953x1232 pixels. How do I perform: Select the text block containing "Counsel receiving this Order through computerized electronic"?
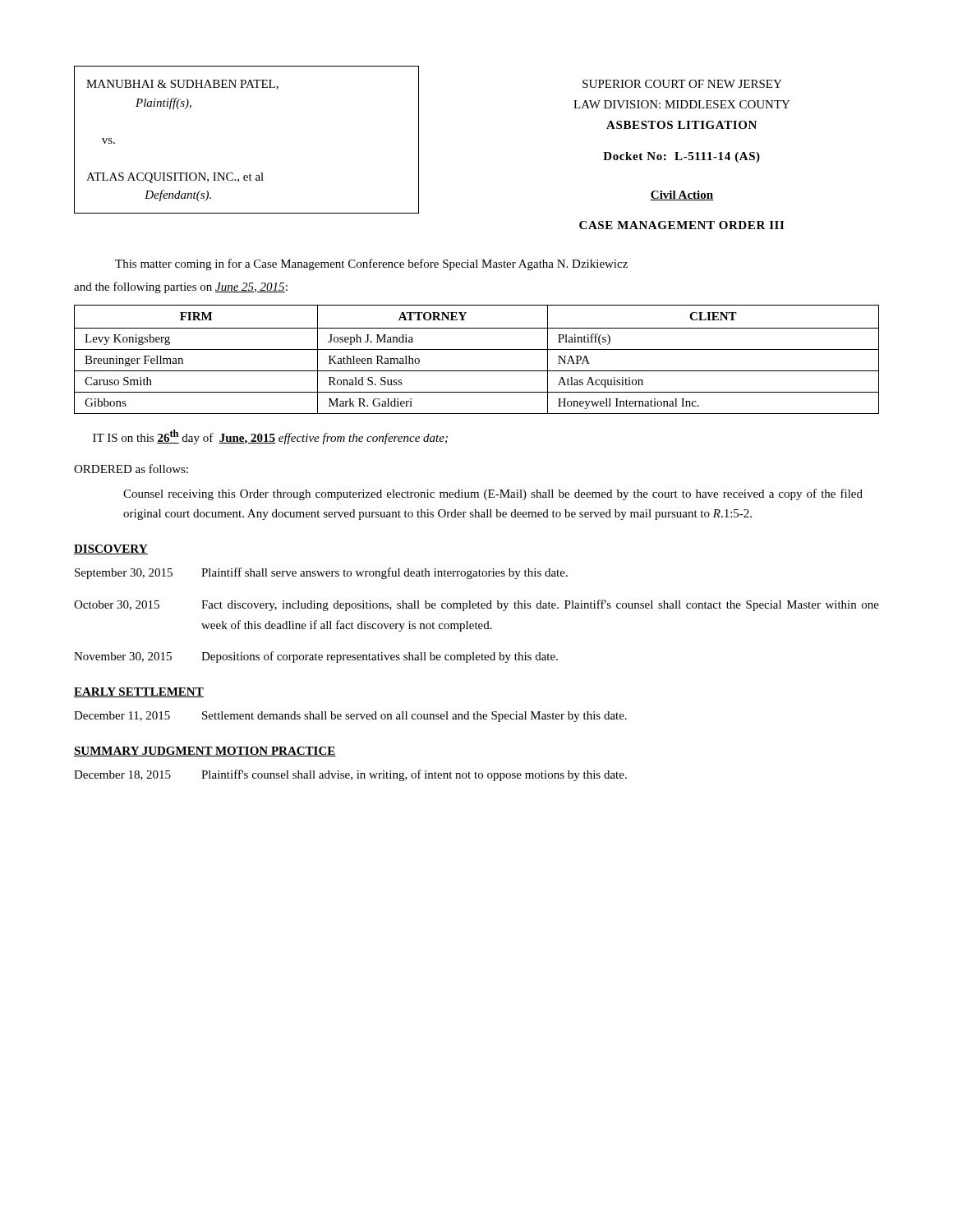click(x=493, y=503)
